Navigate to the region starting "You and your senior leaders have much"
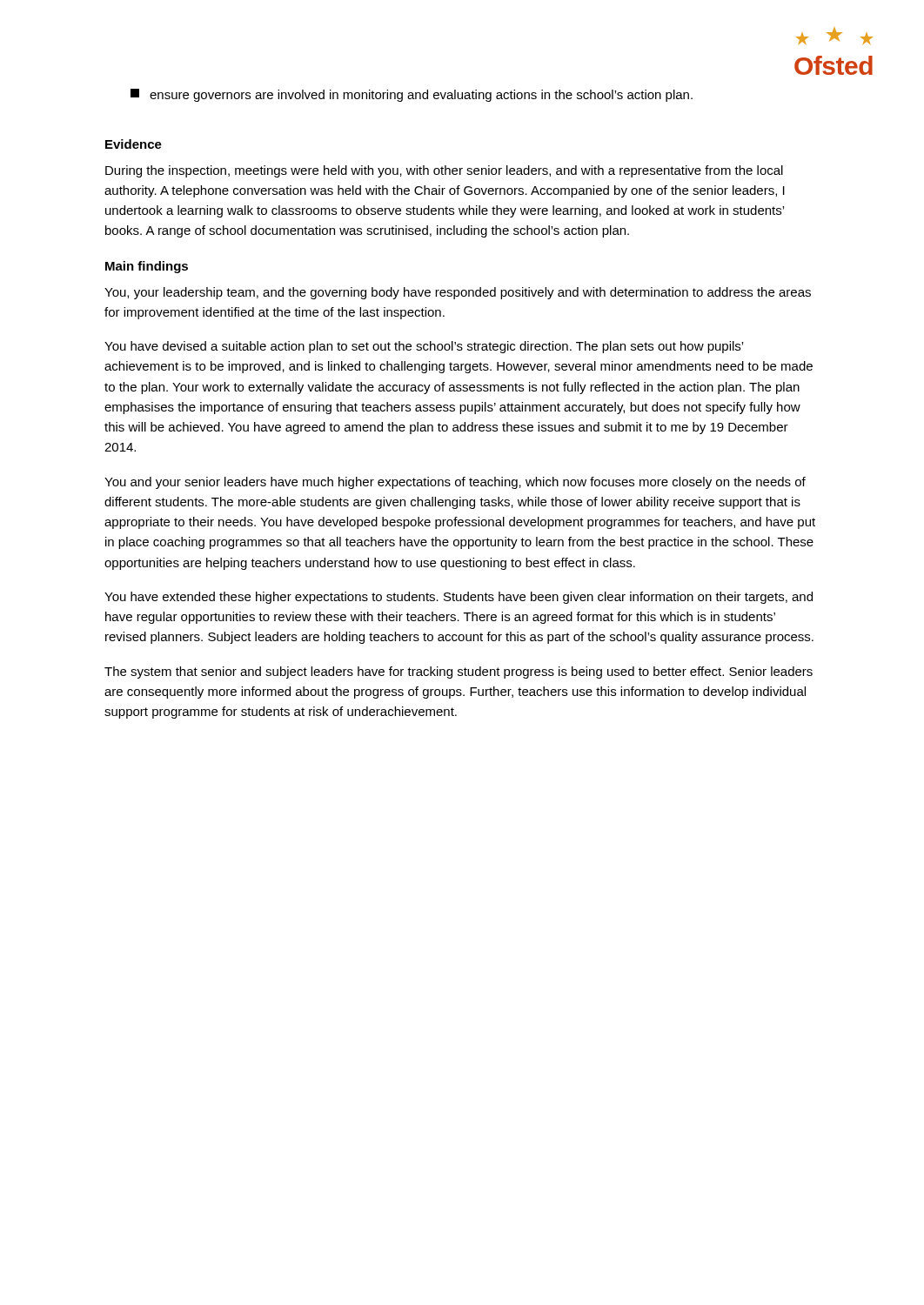The width and height of the screenshot is (924, 1305). click(x=460, y=522)
